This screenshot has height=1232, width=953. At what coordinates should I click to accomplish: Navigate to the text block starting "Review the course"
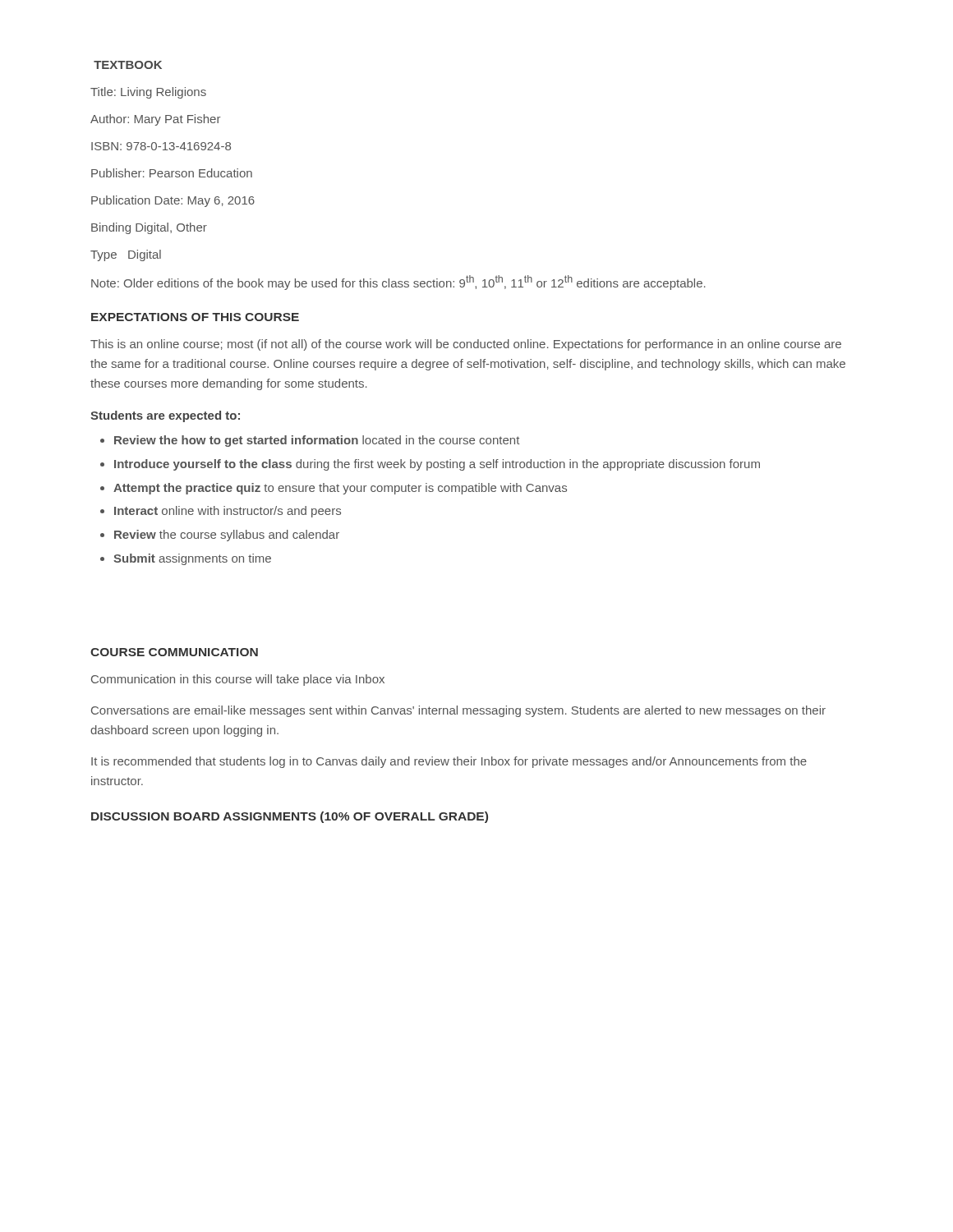[226, 534]
